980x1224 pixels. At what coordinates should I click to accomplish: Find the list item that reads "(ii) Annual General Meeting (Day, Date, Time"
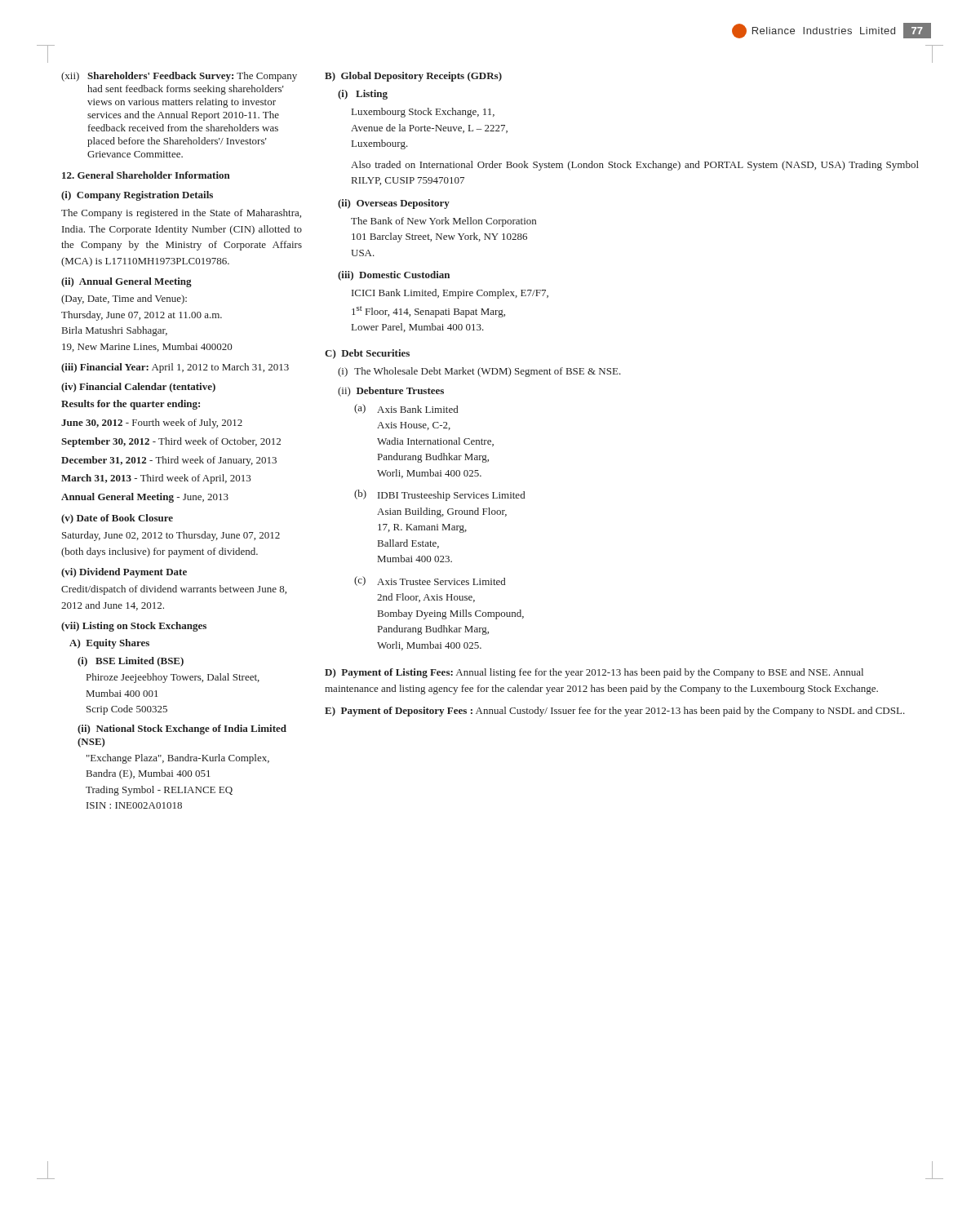182,315
